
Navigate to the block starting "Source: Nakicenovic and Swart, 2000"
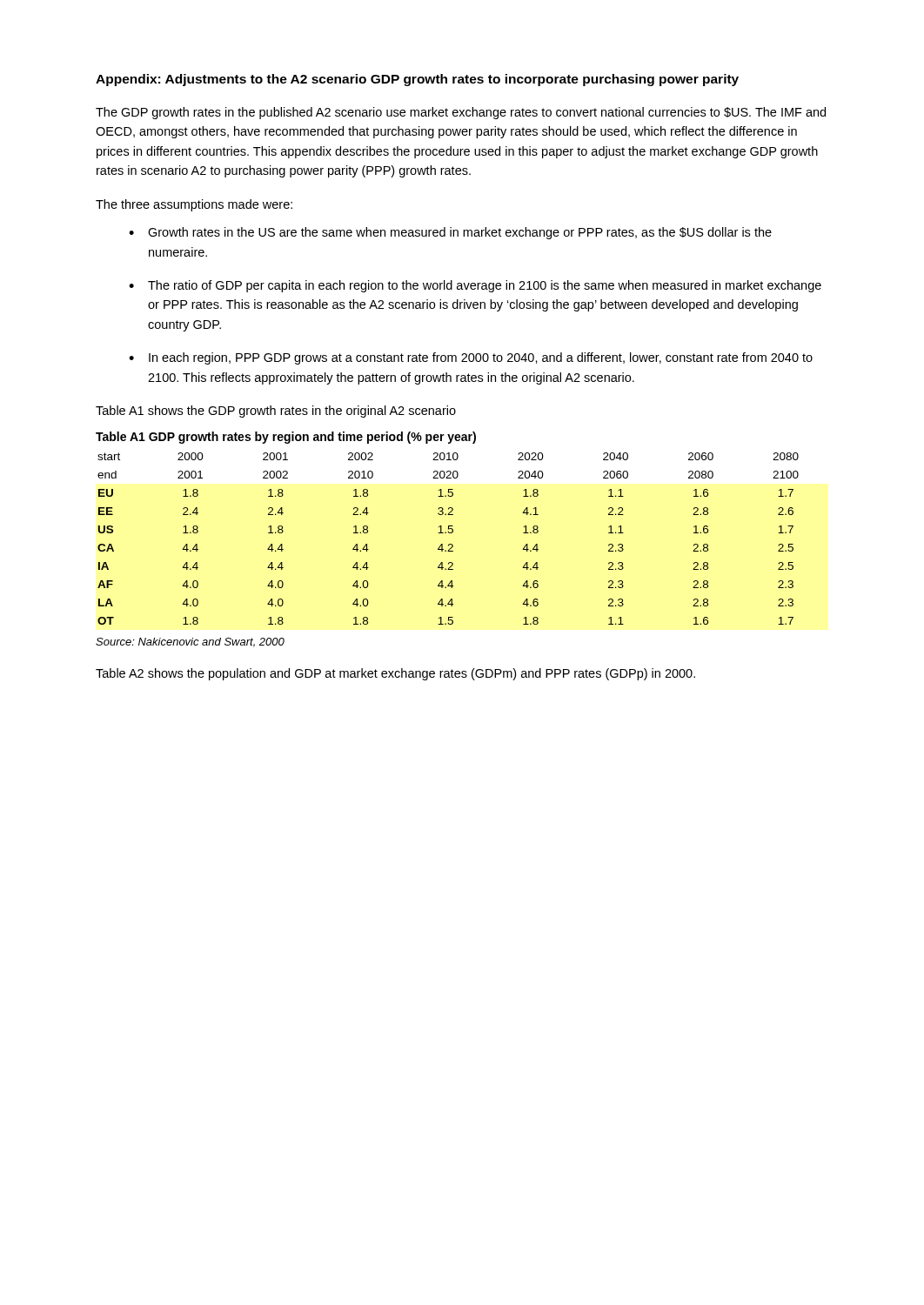point(190,641)
